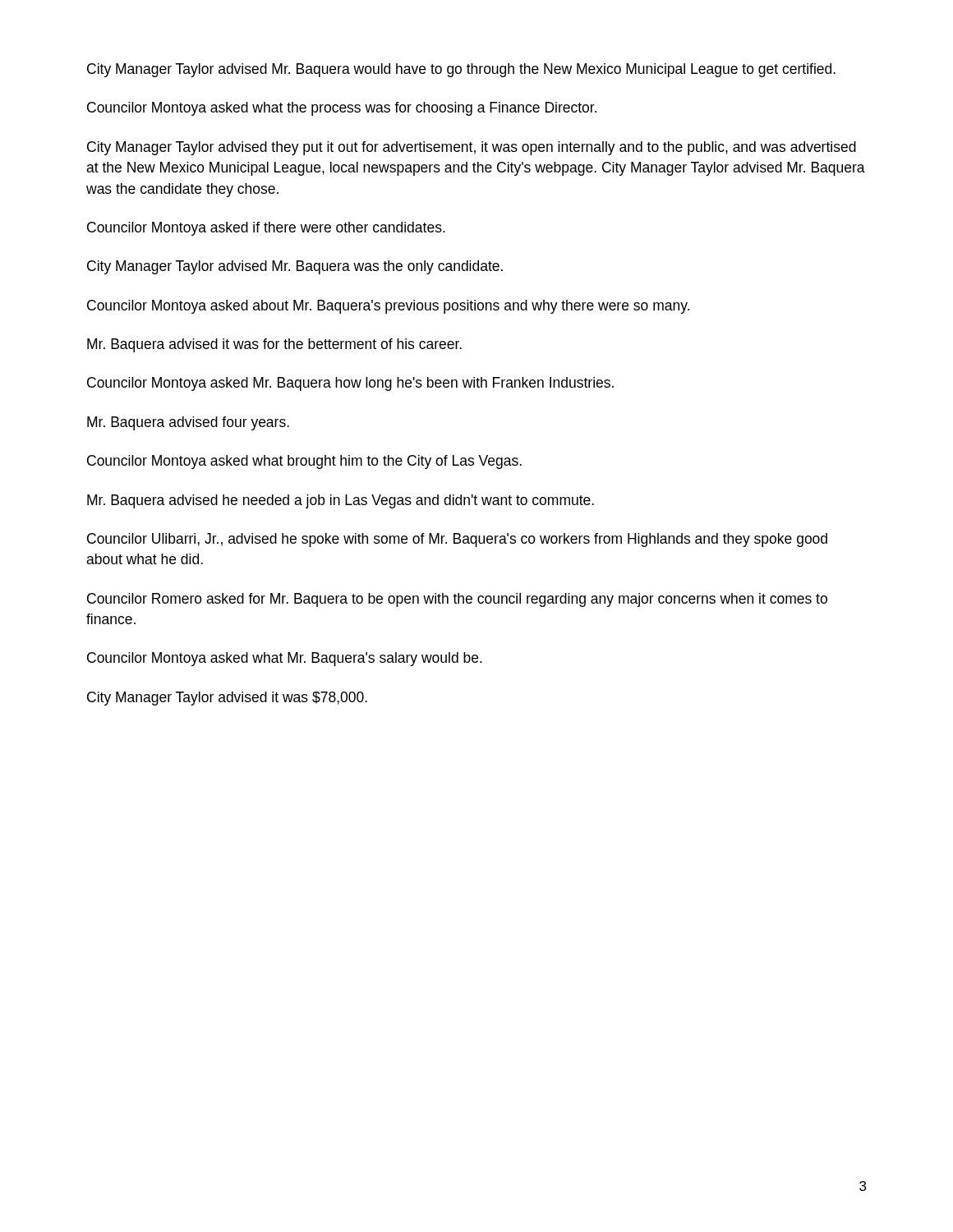Point to the block starting "Councilor Romero asked for Mr. Baquera"
Viewport: 953px width, 1232px height.
point(457,609)
